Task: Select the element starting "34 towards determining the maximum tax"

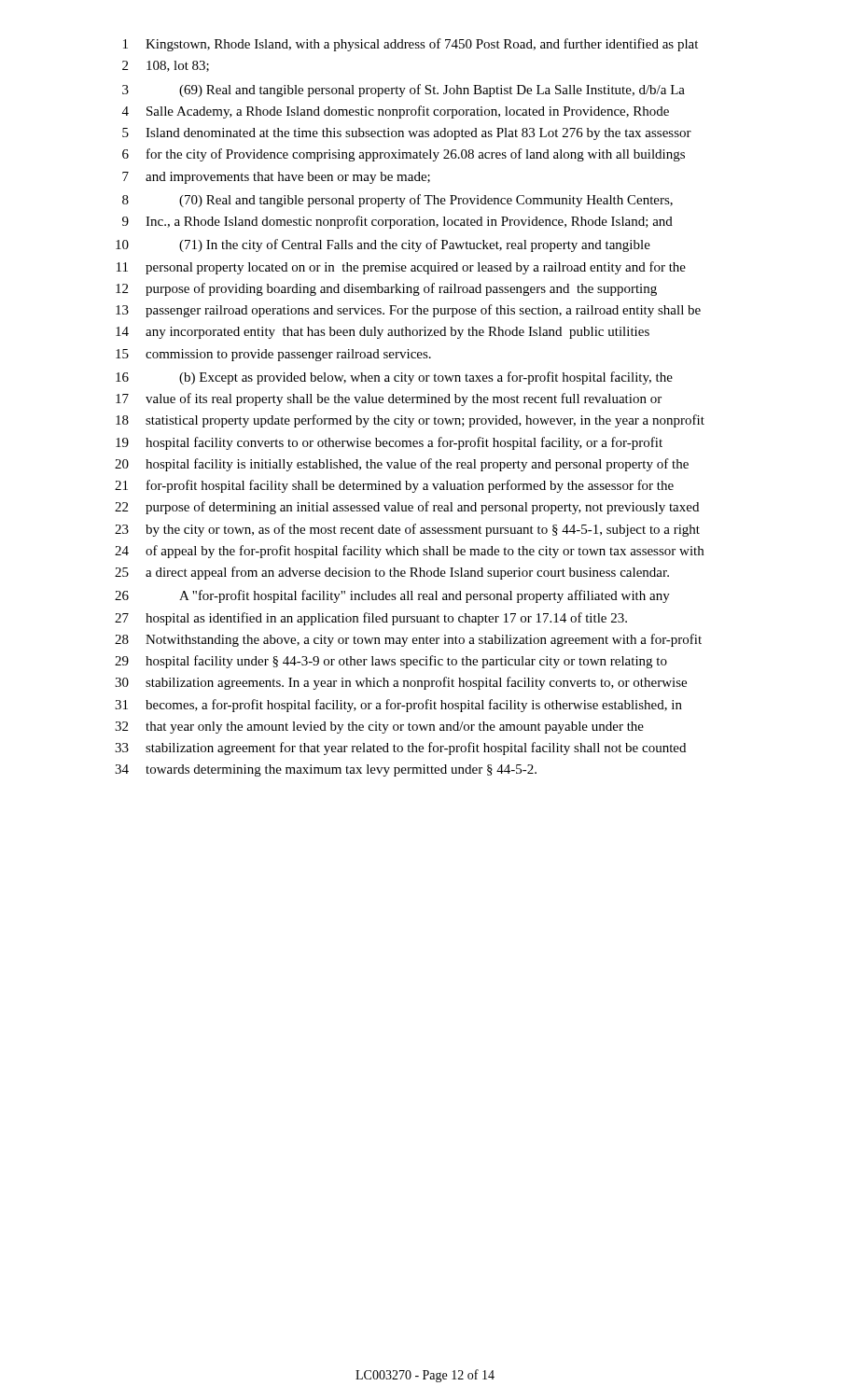Action: pyautogui.click(x=438, y=770)
